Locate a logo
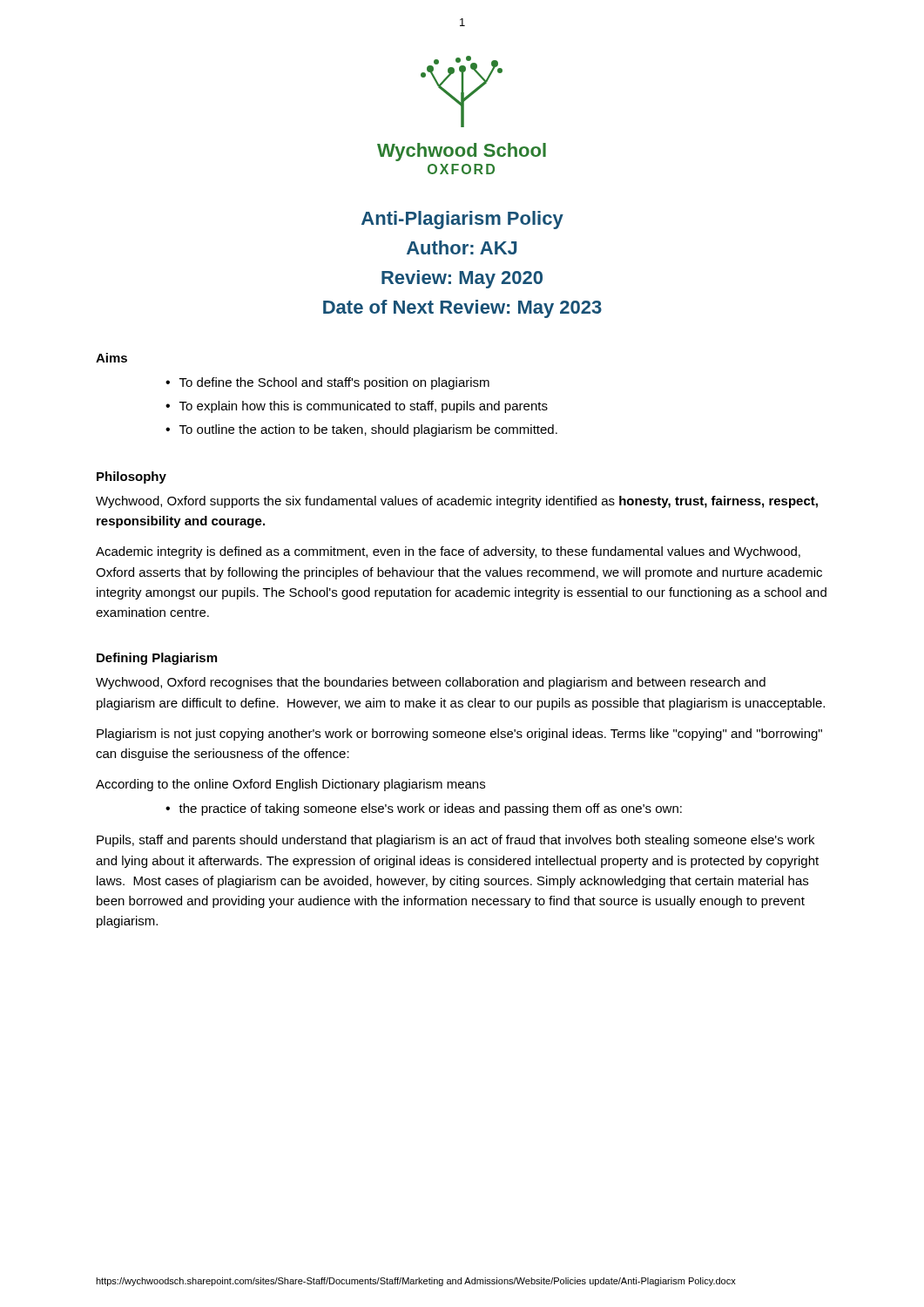Image resolution: width=924 pixels, height=1307 pixels. click(x=462, y=111)
